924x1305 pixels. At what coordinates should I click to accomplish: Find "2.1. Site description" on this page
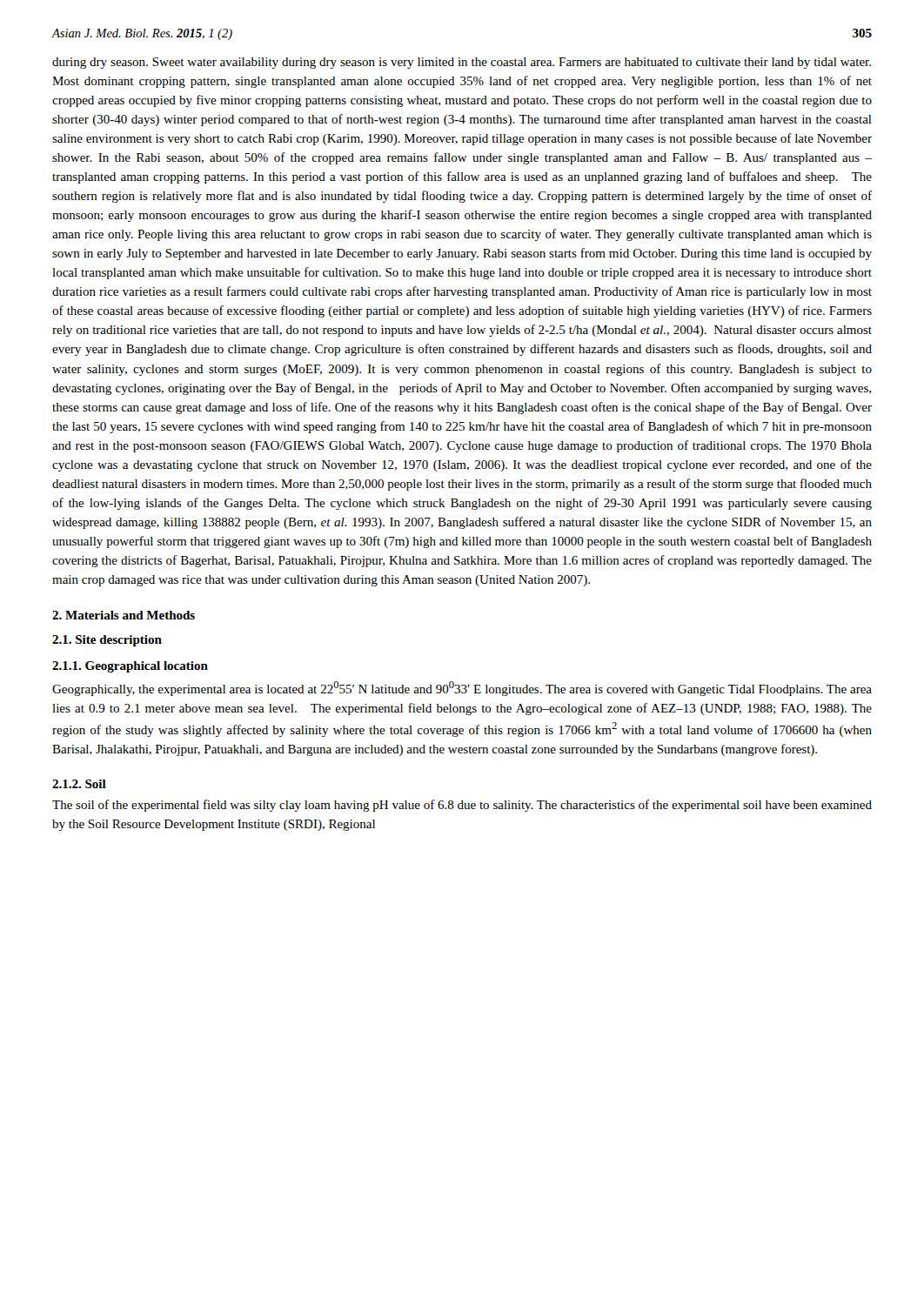pos(107,639)
